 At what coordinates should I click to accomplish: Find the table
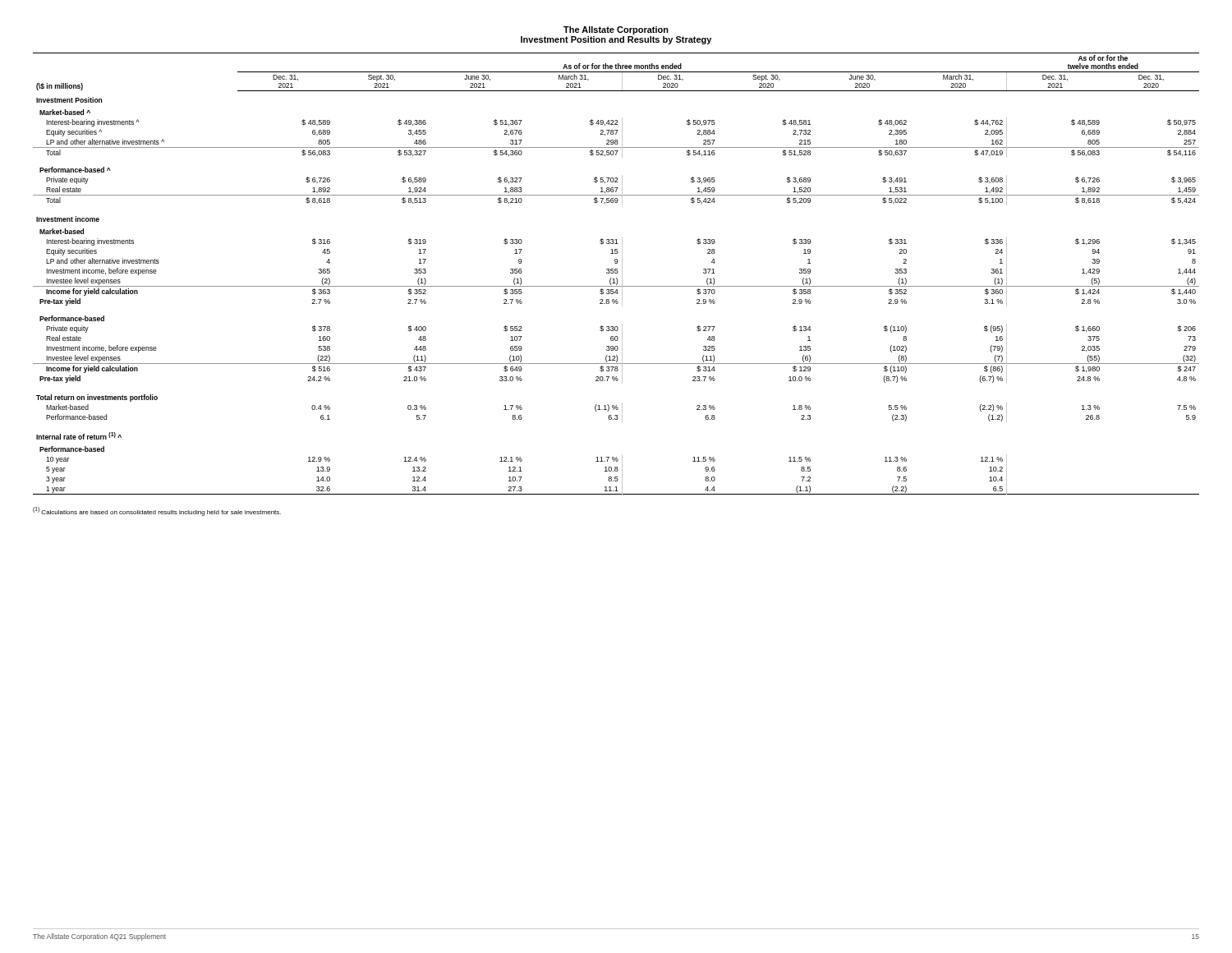[616, 275]
